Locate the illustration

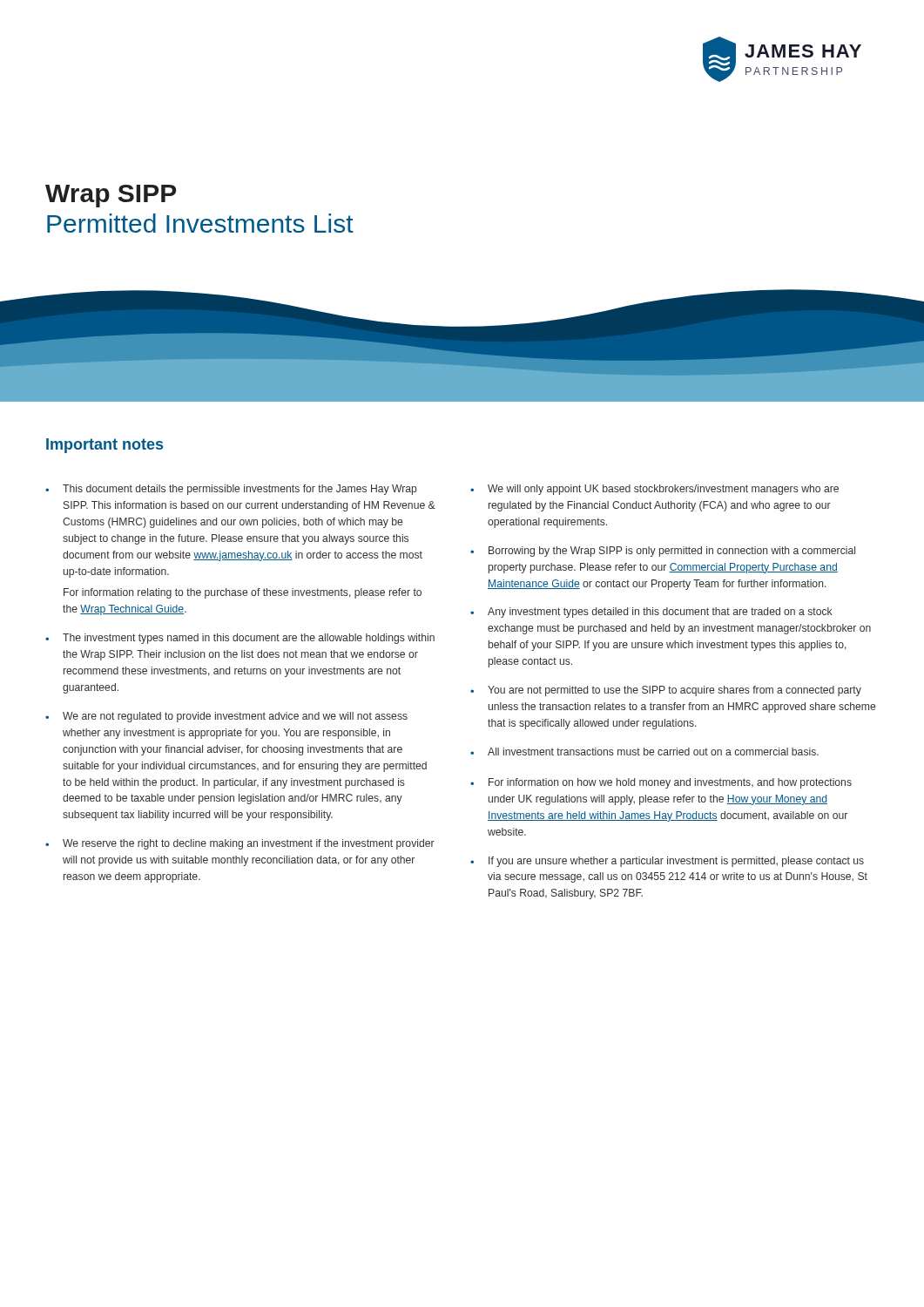click(x=462, y=339)
